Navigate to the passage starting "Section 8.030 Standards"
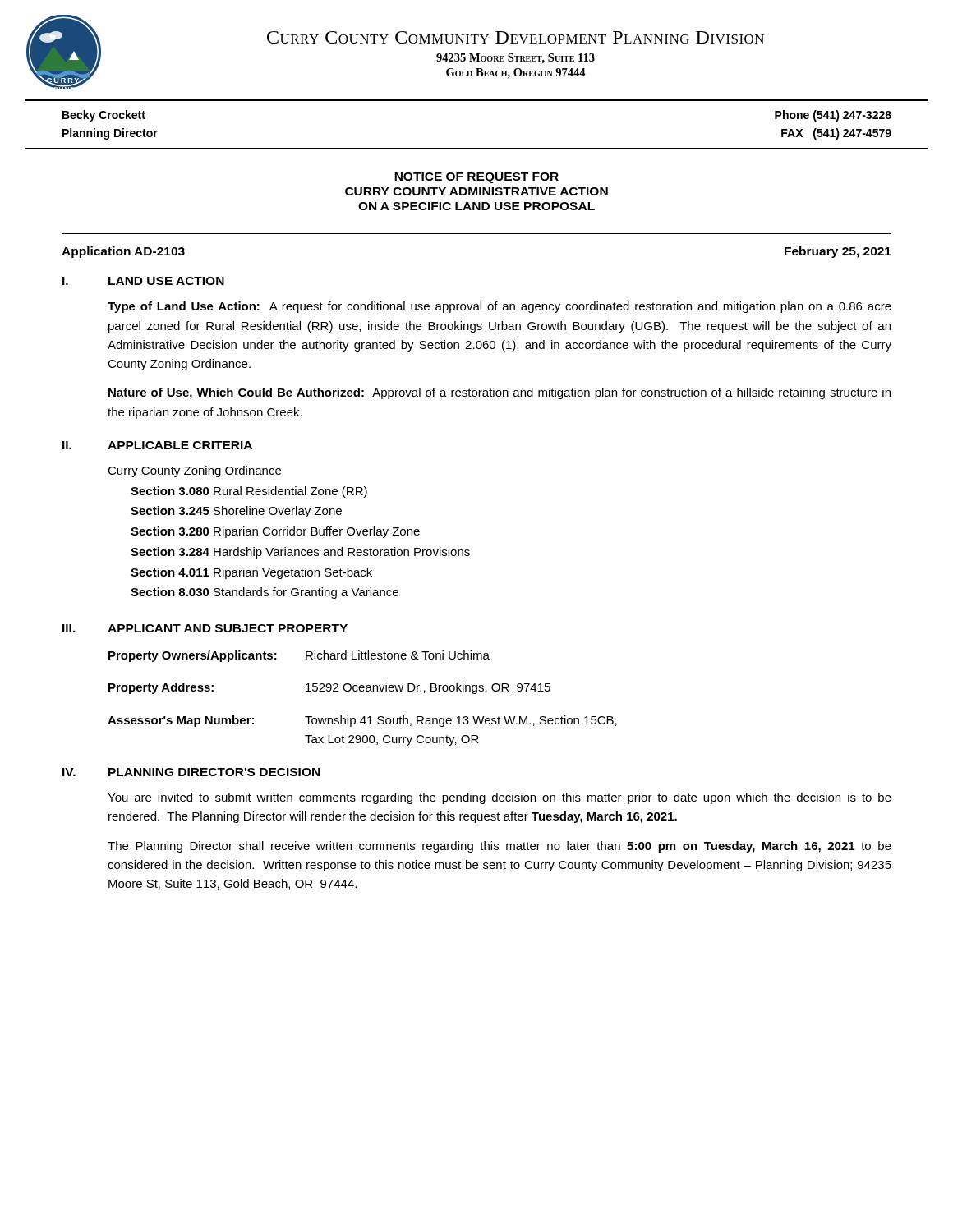This screenshot has width=953, height=1232. point(265,592)
